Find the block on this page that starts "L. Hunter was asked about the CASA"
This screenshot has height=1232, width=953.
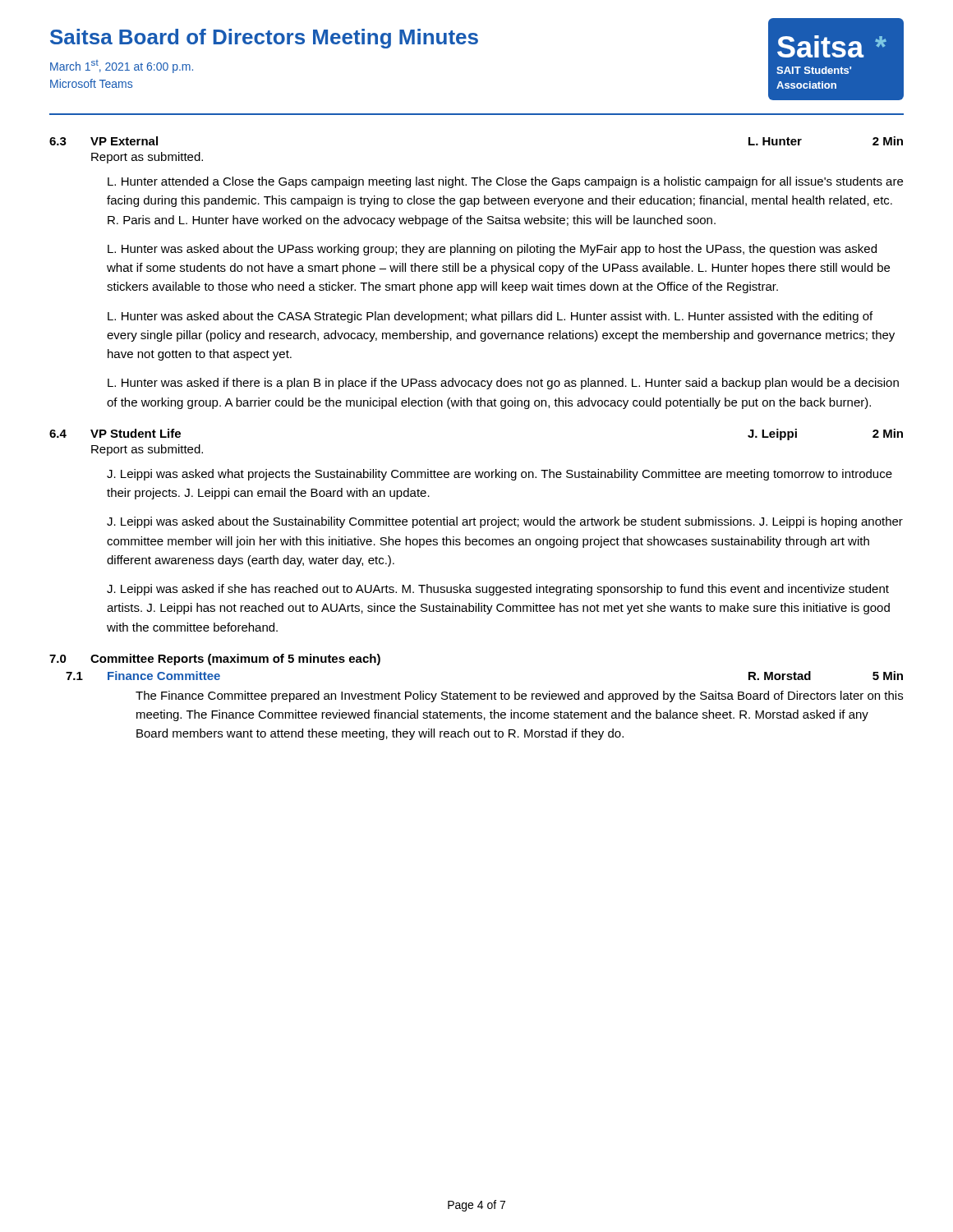pos(501,334)
